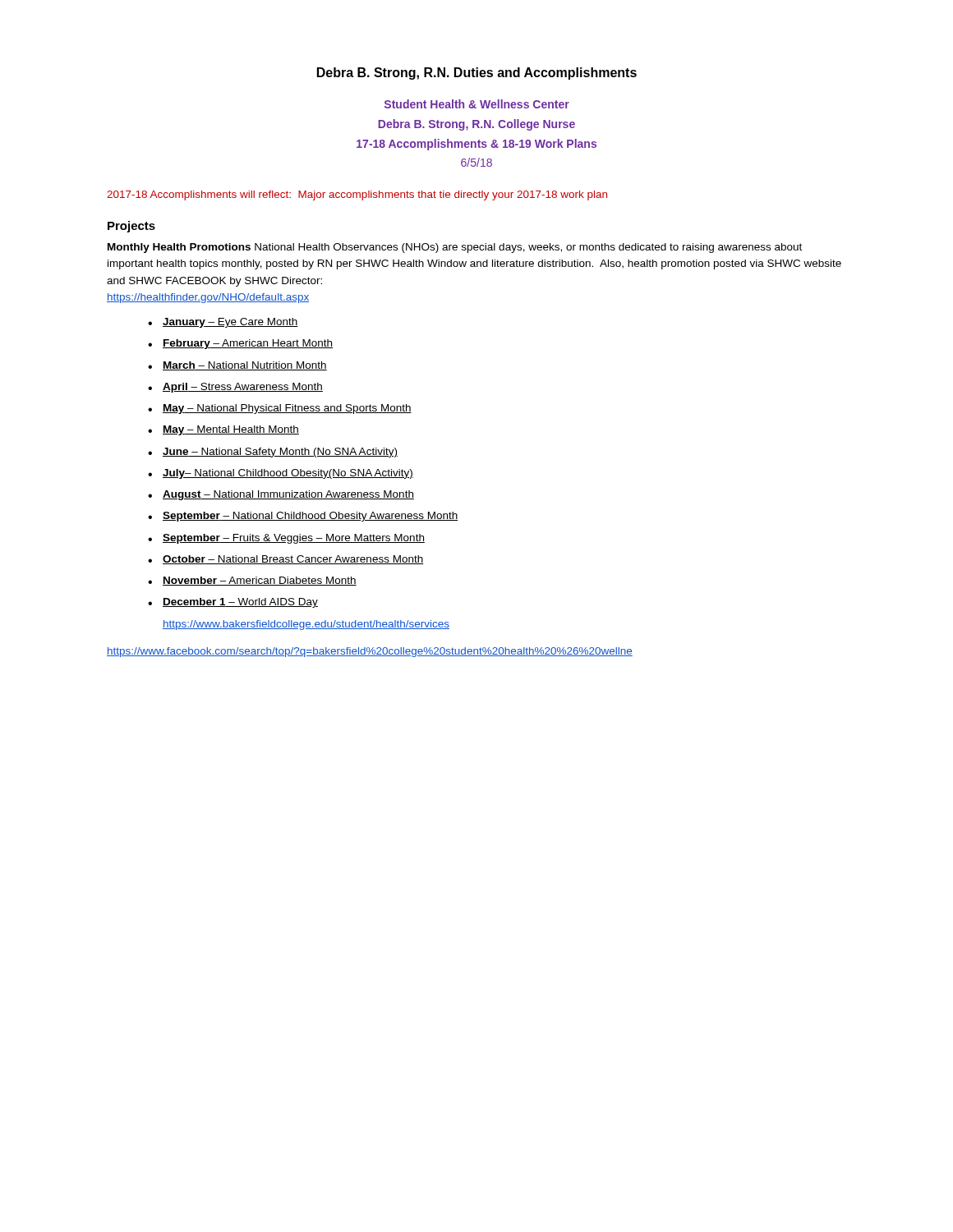The height and width of the screenshot is (1232, 953).
Task: Locate the region starting "May – Mental"
Action: [x=223, y=430]
